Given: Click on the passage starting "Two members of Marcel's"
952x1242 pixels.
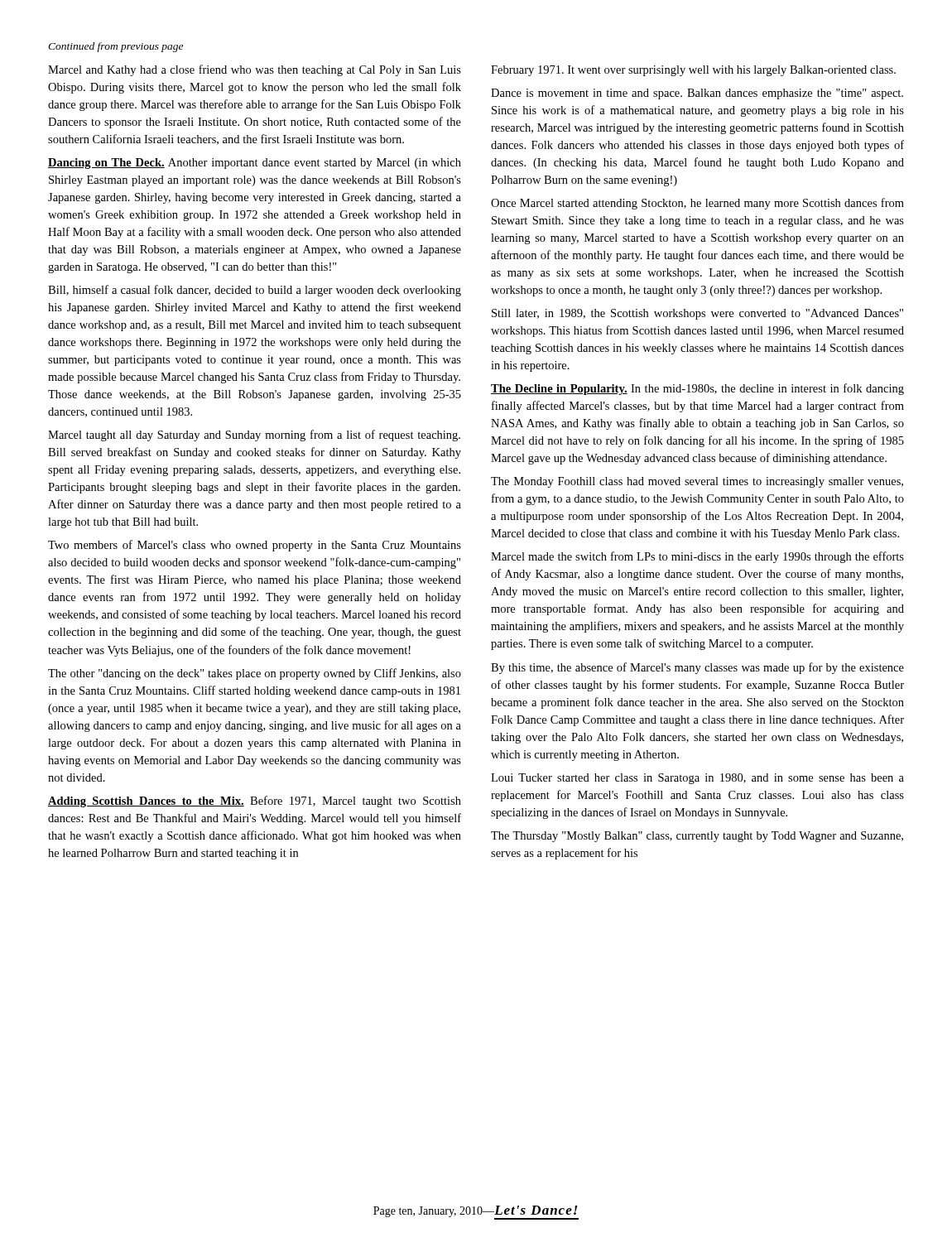Looking at the screenshot, I should pyautogui.click(x=255, y=598).
